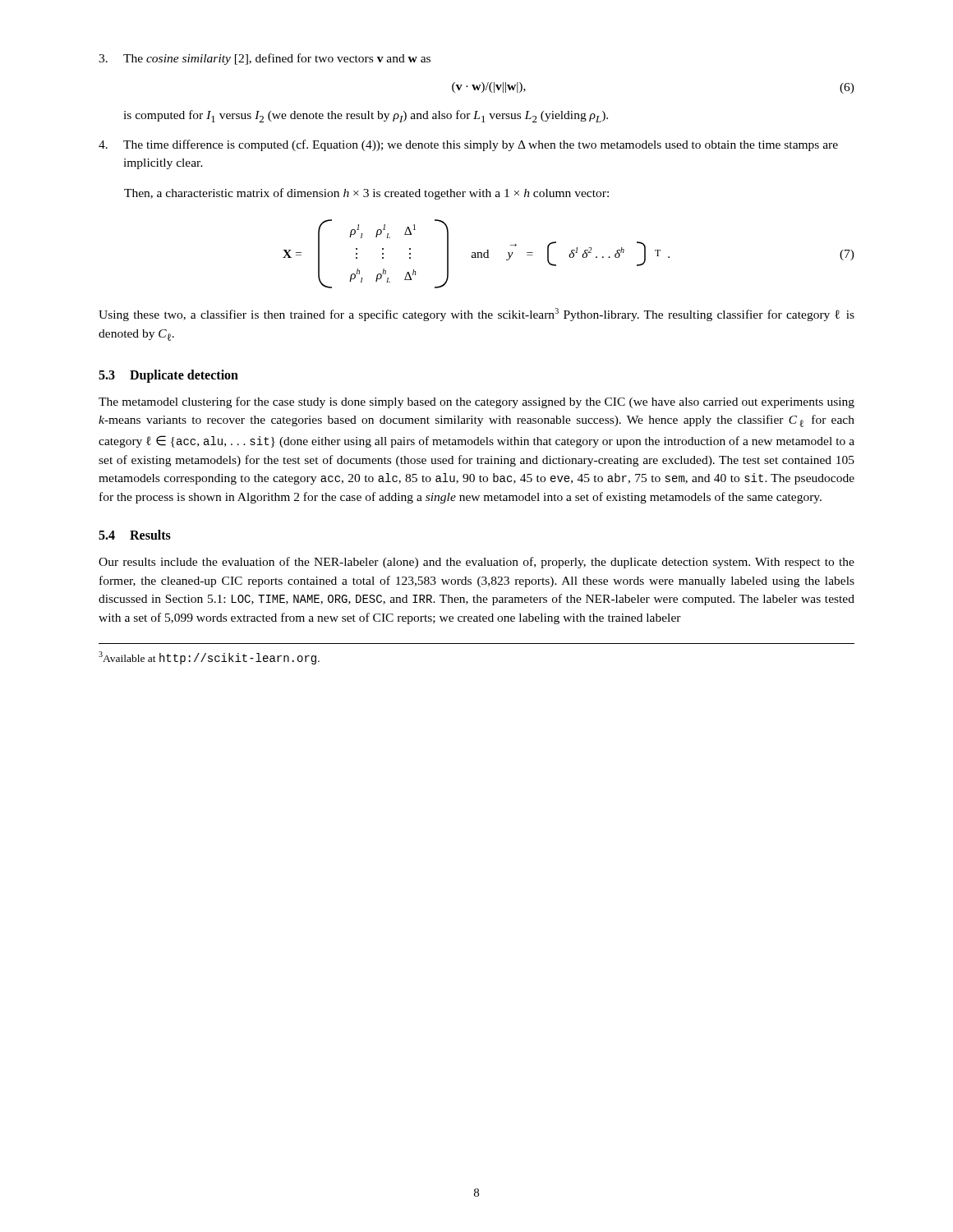Select the section header that says "5.3Duplicate detection"
Viewport: 953px width, 1232px height.
pyautogui.click(x=168, y=375)
